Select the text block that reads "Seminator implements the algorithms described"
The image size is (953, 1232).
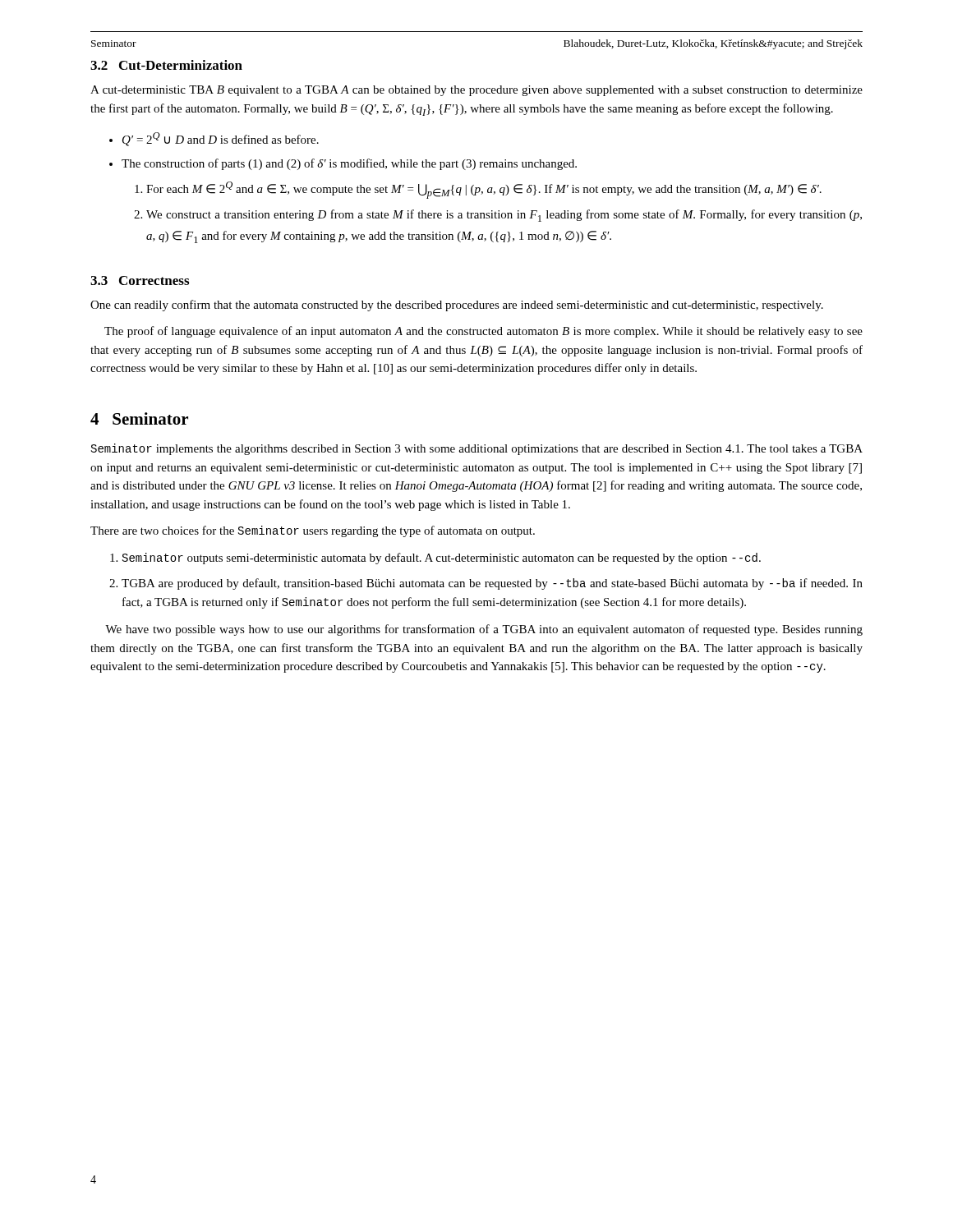476,476
